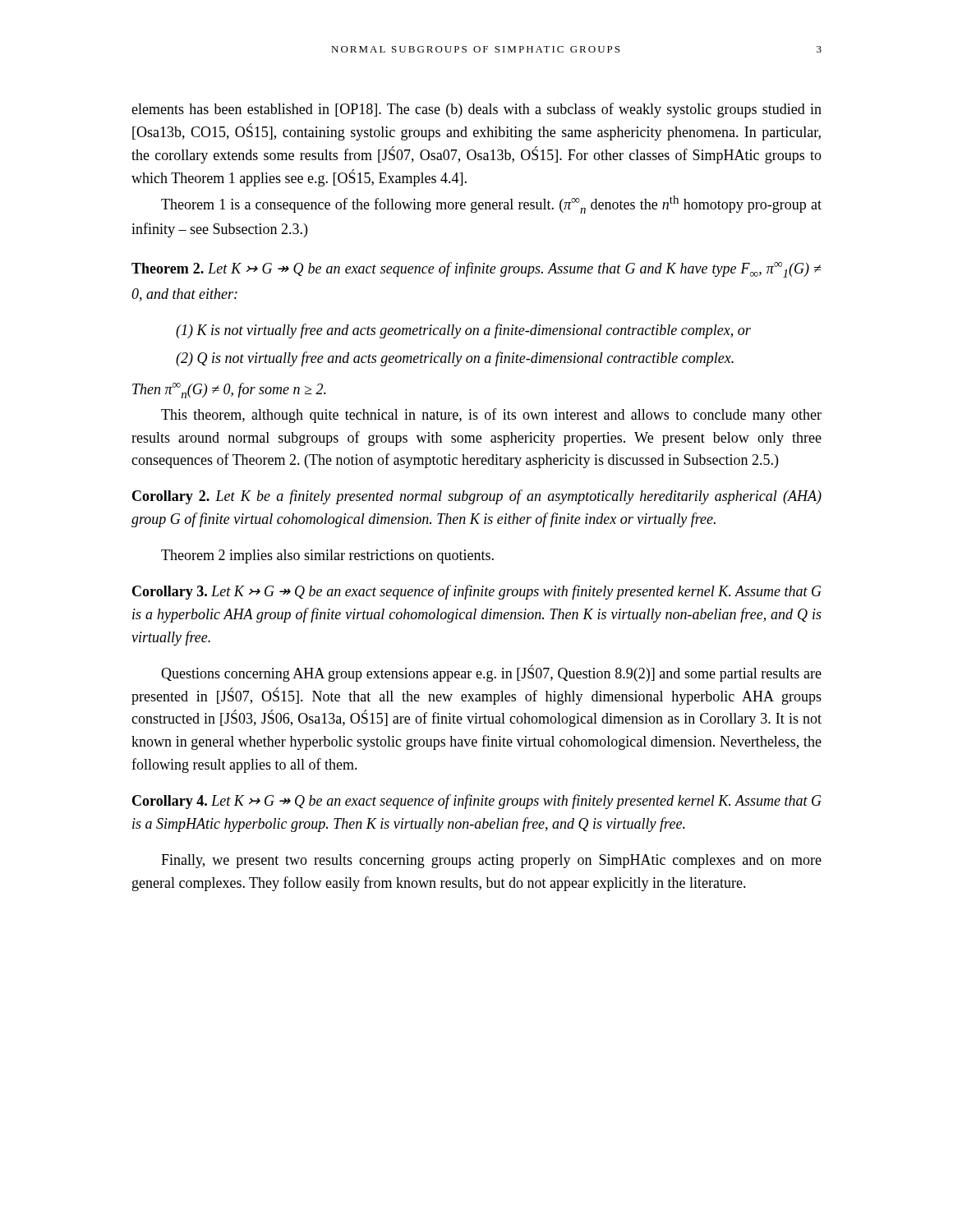Where is the passage that starts "elements has been established in [OP18]. The case"?

click(476, 144)
